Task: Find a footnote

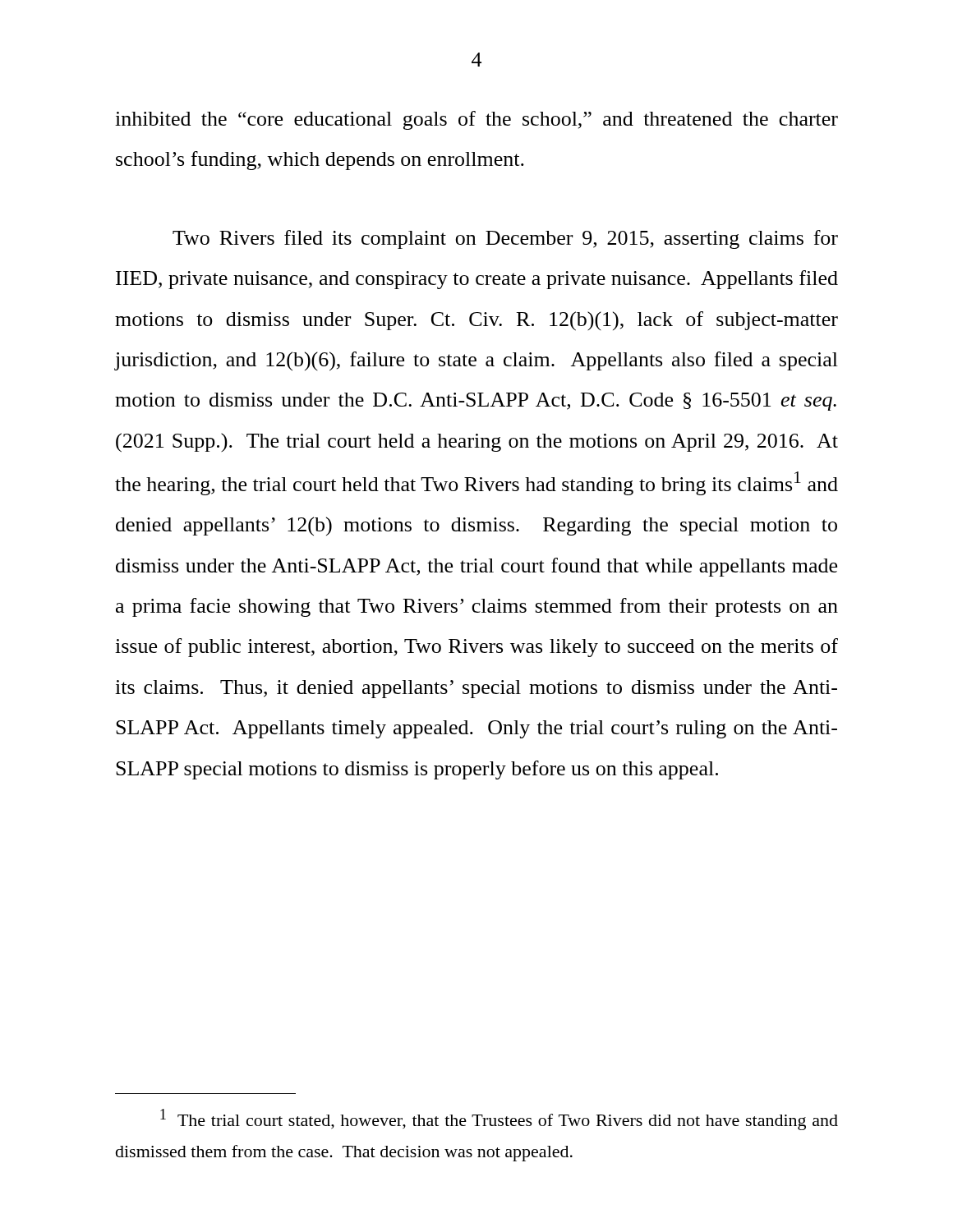Action: click(476, 1134)
